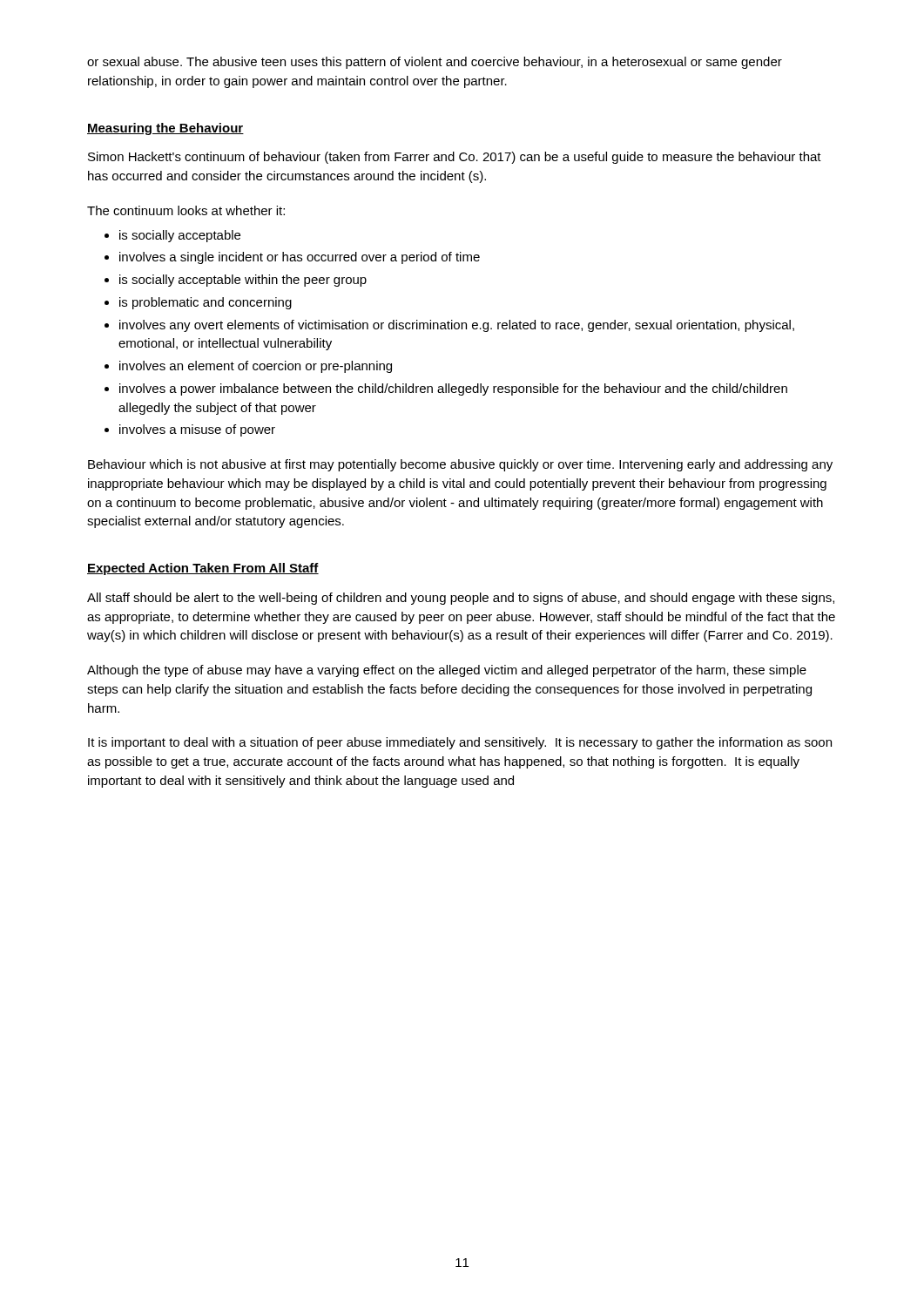Locate the text block that says "Simon Hackett's continuum of behaviour"
The height and width of the screenshot is (1307, 924).
pyautogui.click(x=454, y=166)
